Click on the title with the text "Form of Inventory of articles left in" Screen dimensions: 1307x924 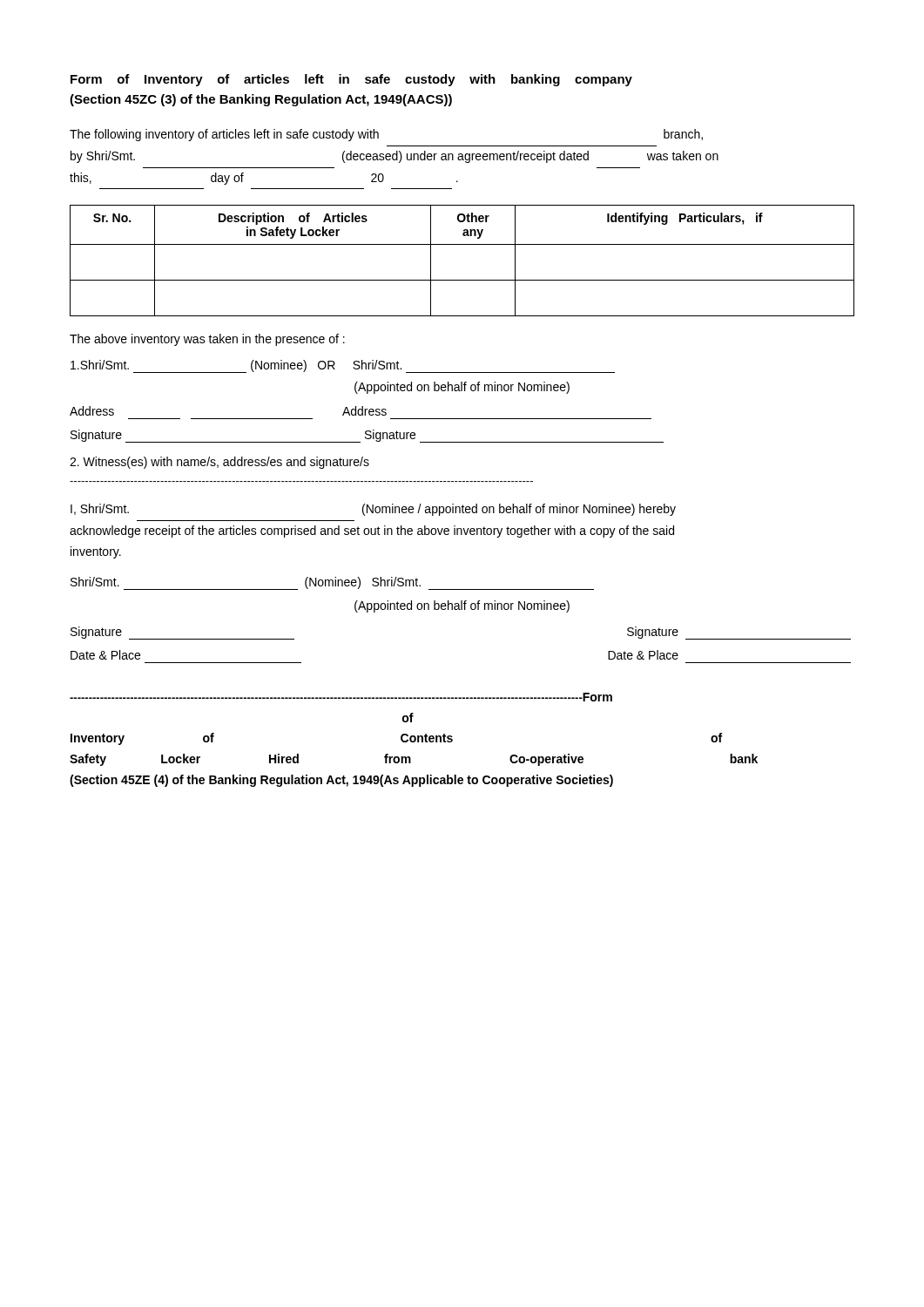(x=351, y=89)
